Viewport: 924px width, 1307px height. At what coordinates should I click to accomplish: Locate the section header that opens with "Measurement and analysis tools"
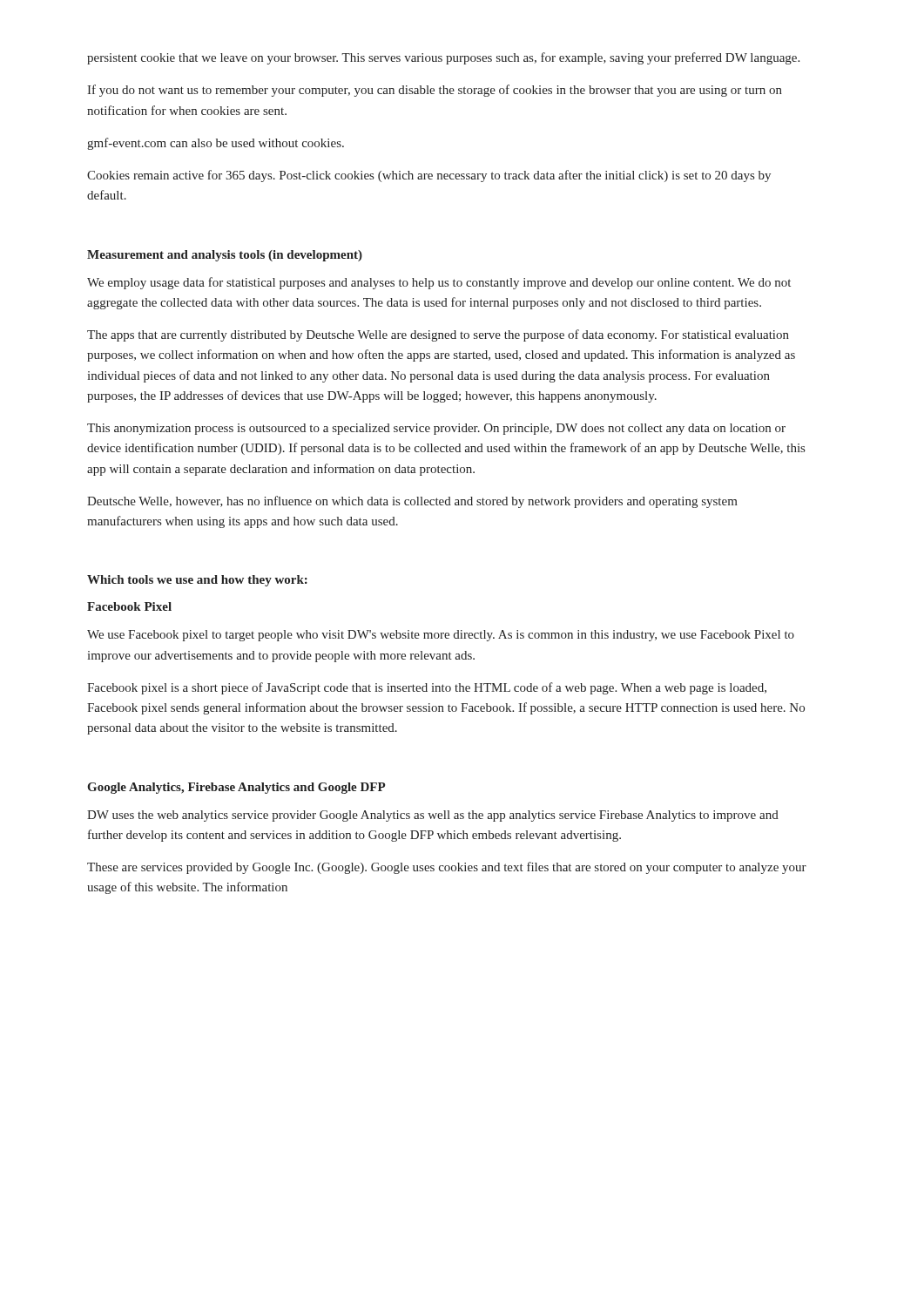click(225, 254)
